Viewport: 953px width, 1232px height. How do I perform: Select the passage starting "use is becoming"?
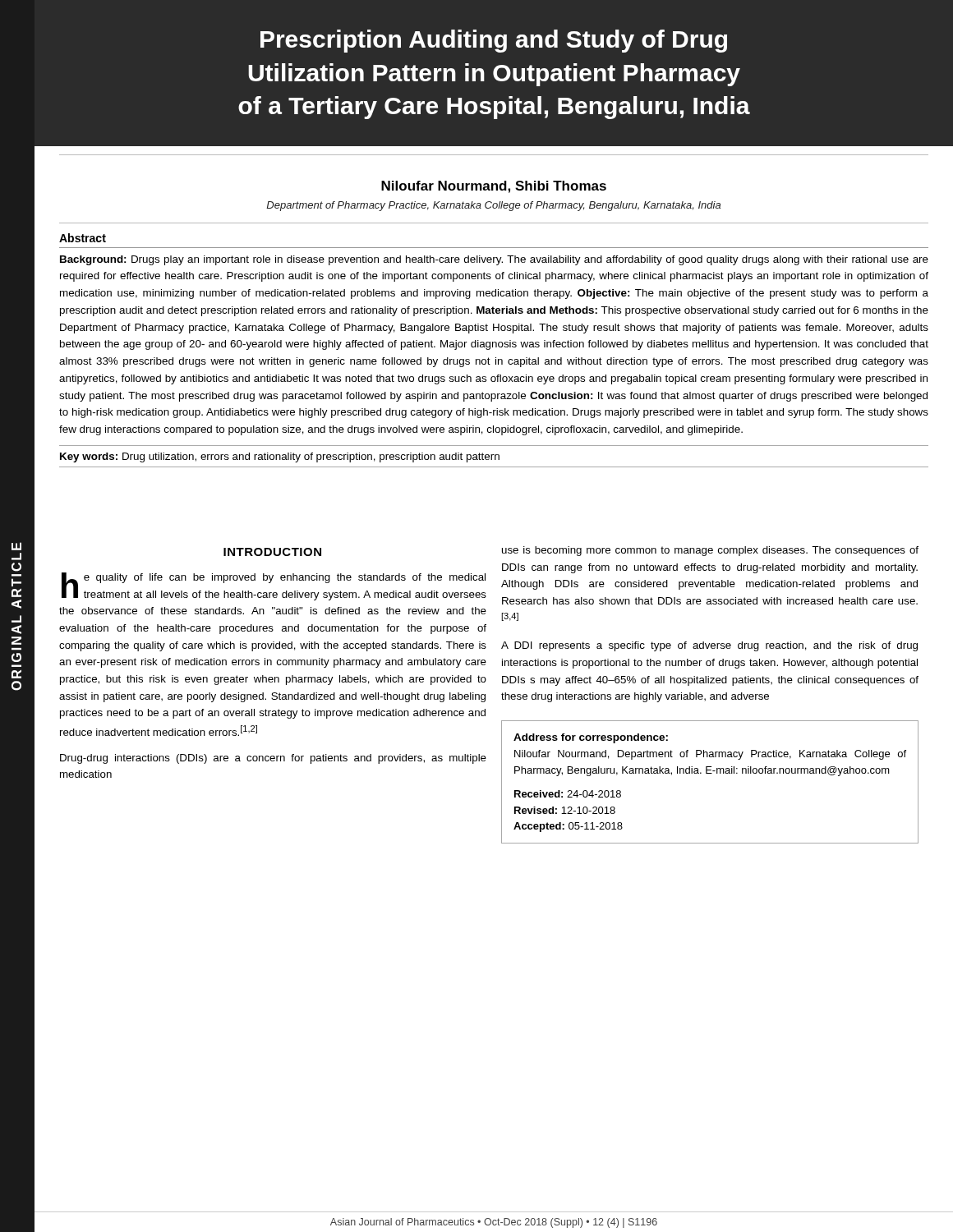[710, 582]
